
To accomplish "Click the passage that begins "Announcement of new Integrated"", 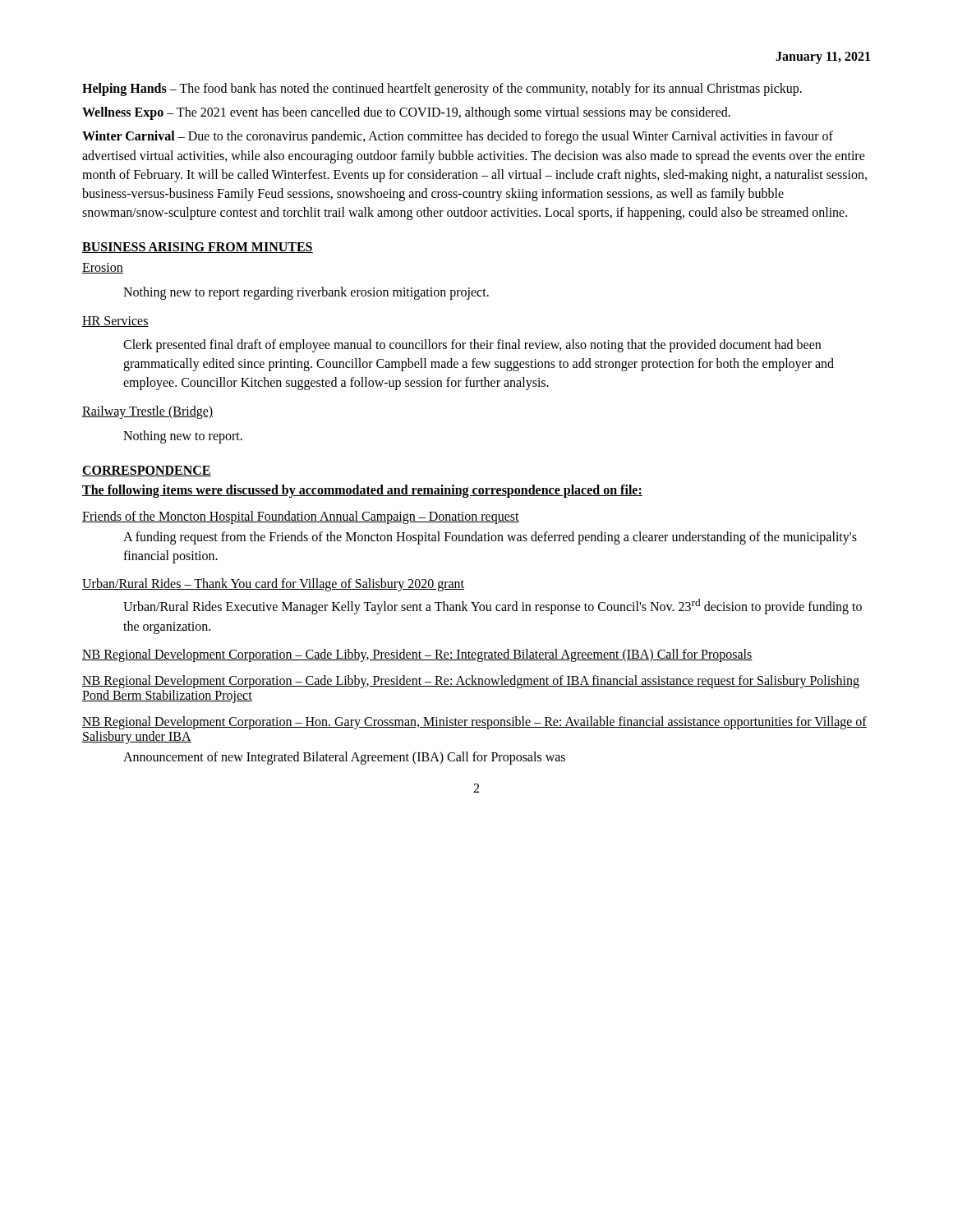I will [x=497, y=757].
